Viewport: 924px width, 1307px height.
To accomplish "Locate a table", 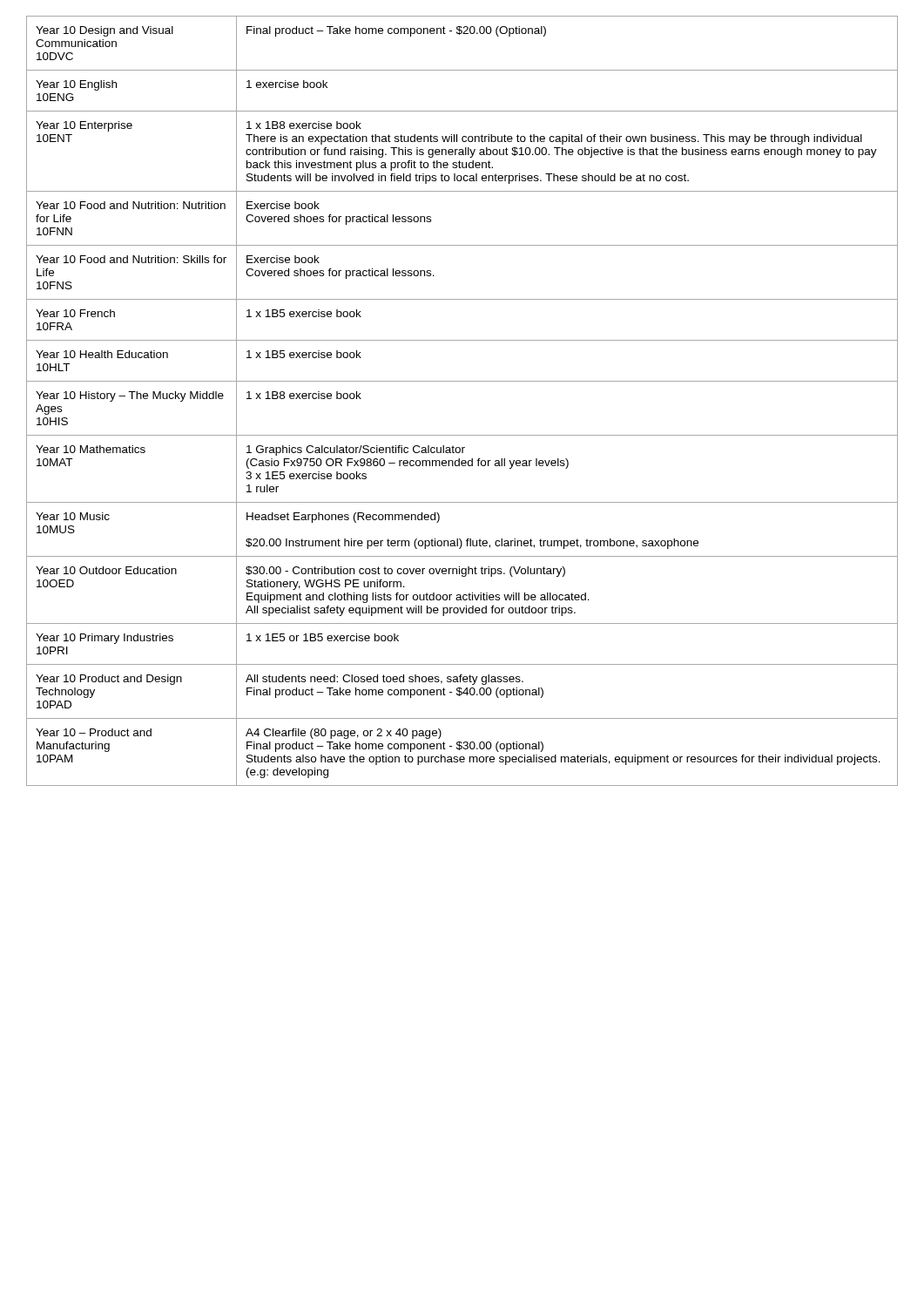I will point(462,401).
